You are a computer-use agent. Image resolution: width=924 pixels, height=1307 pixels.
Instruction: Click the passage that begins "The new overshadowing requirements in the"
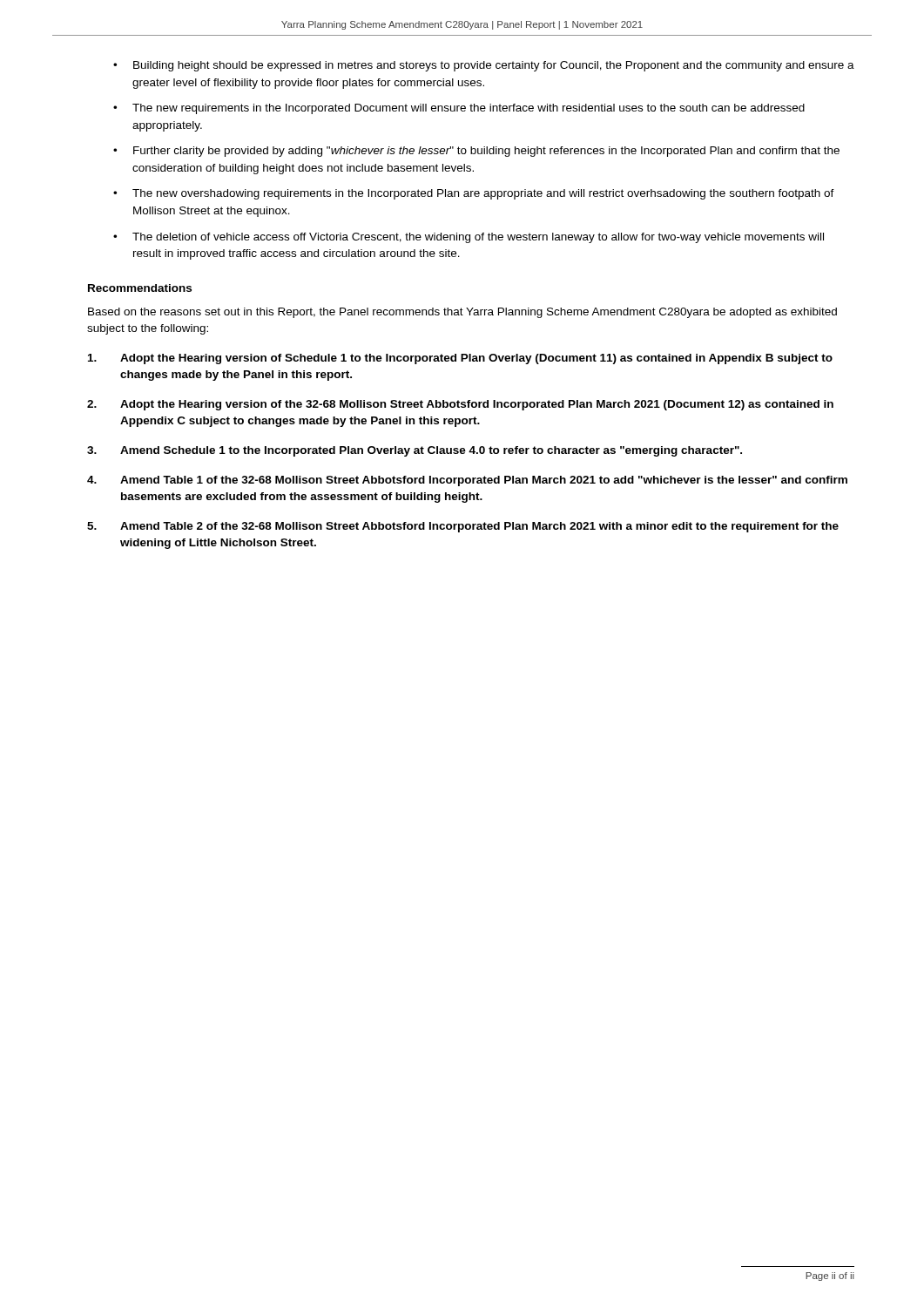point(483,202)
